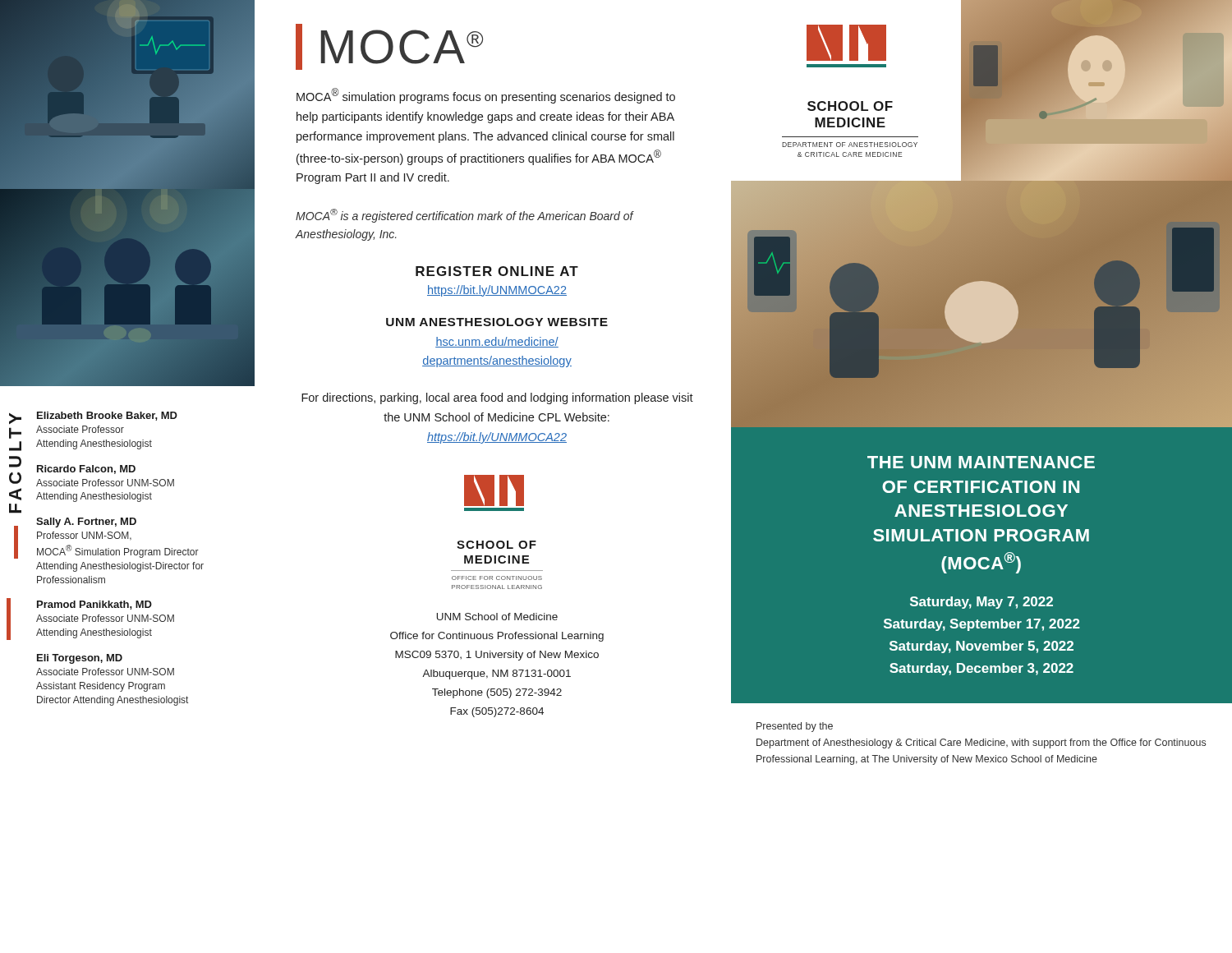Navigate to the text starting "REGISTER ONLINE AT"
Viewport: 1232px width, 953px height.
tap(497, 271)
